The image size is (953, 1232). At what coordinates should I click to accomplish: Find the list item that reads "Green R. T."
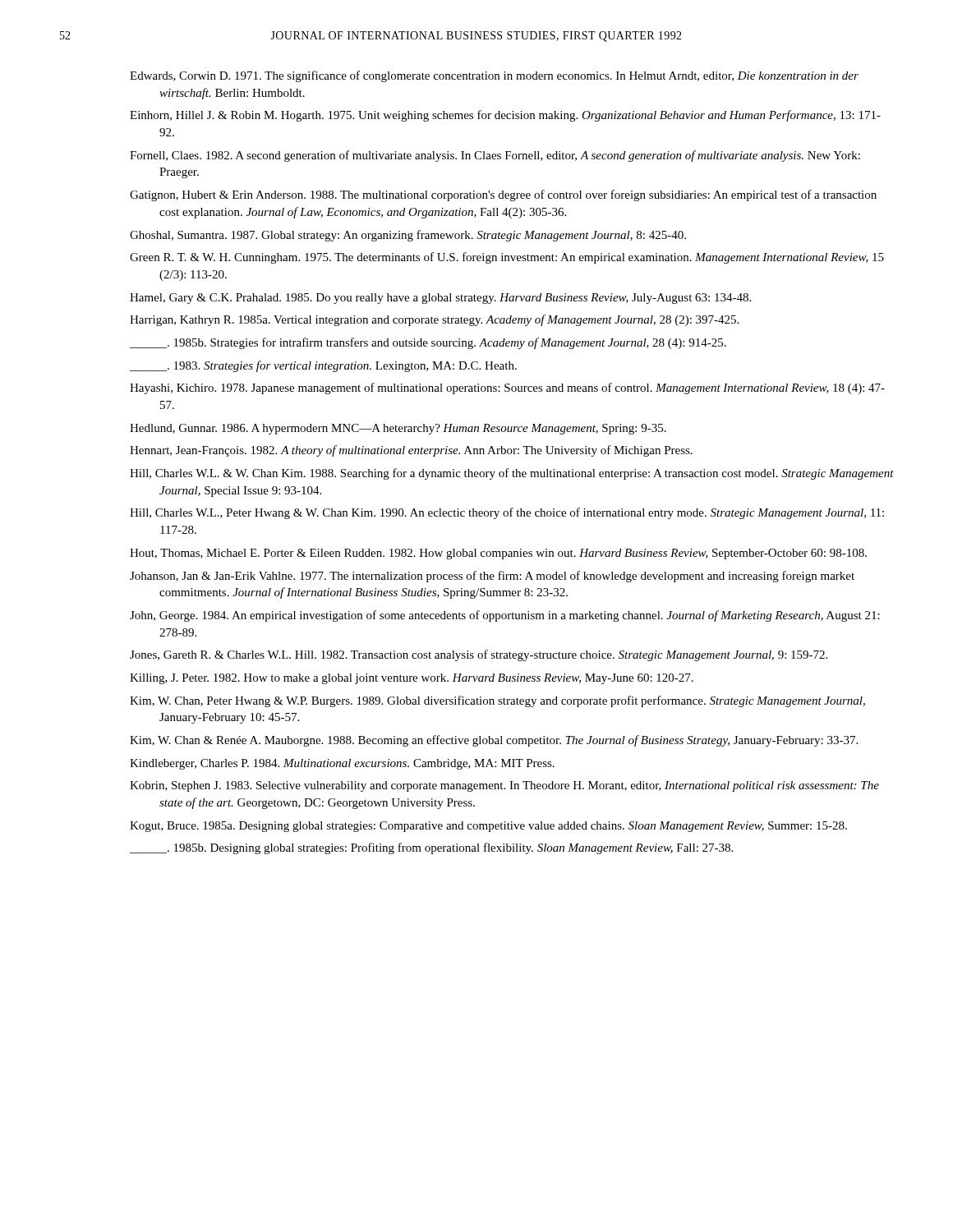point(507,266)
